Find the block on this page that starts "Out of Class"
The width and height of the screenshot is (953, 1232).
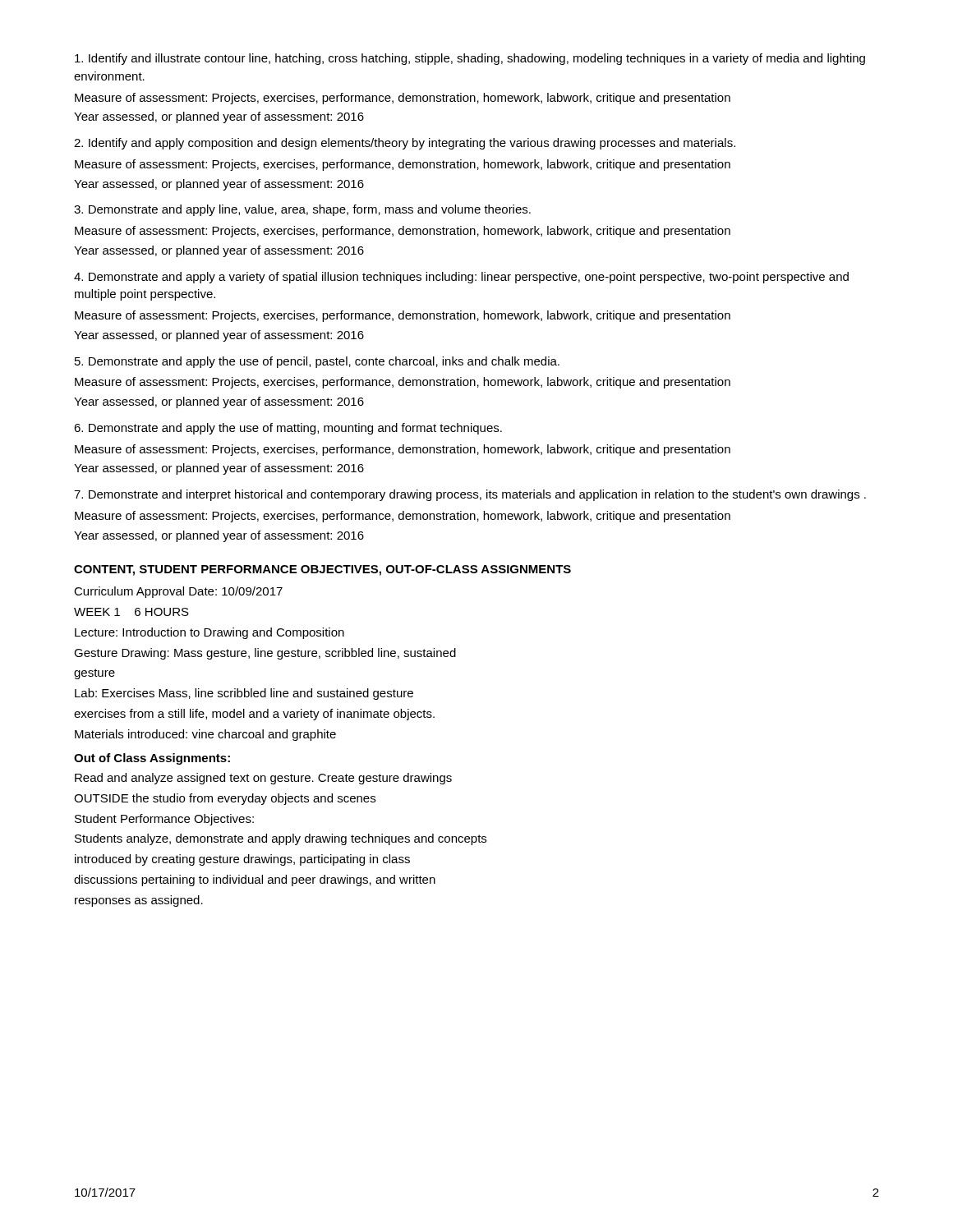tap(152, 758)
